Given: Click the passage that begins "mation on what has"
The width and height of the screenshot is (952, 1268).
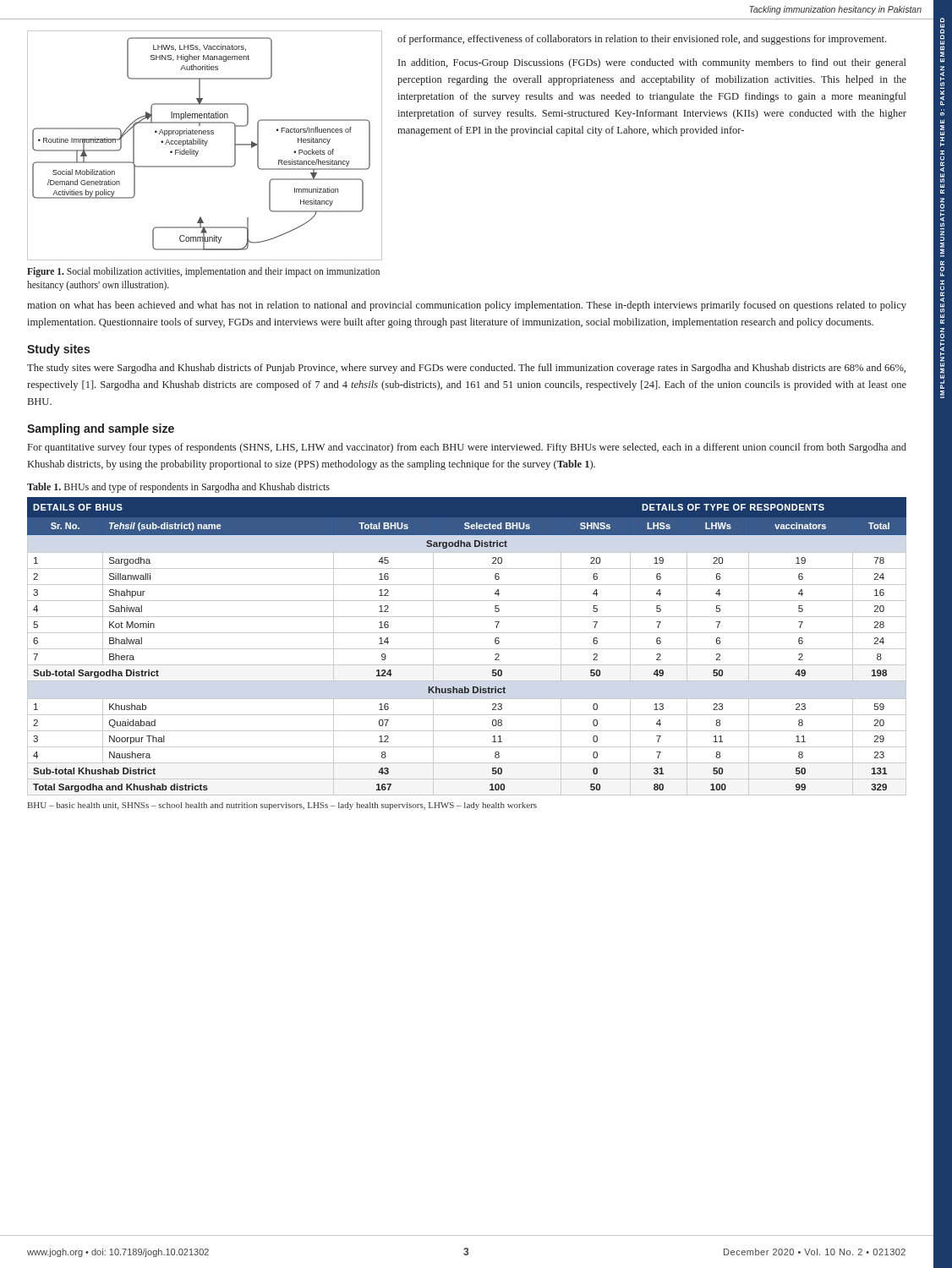Looking at the screenshot, I should pos(467,314).
